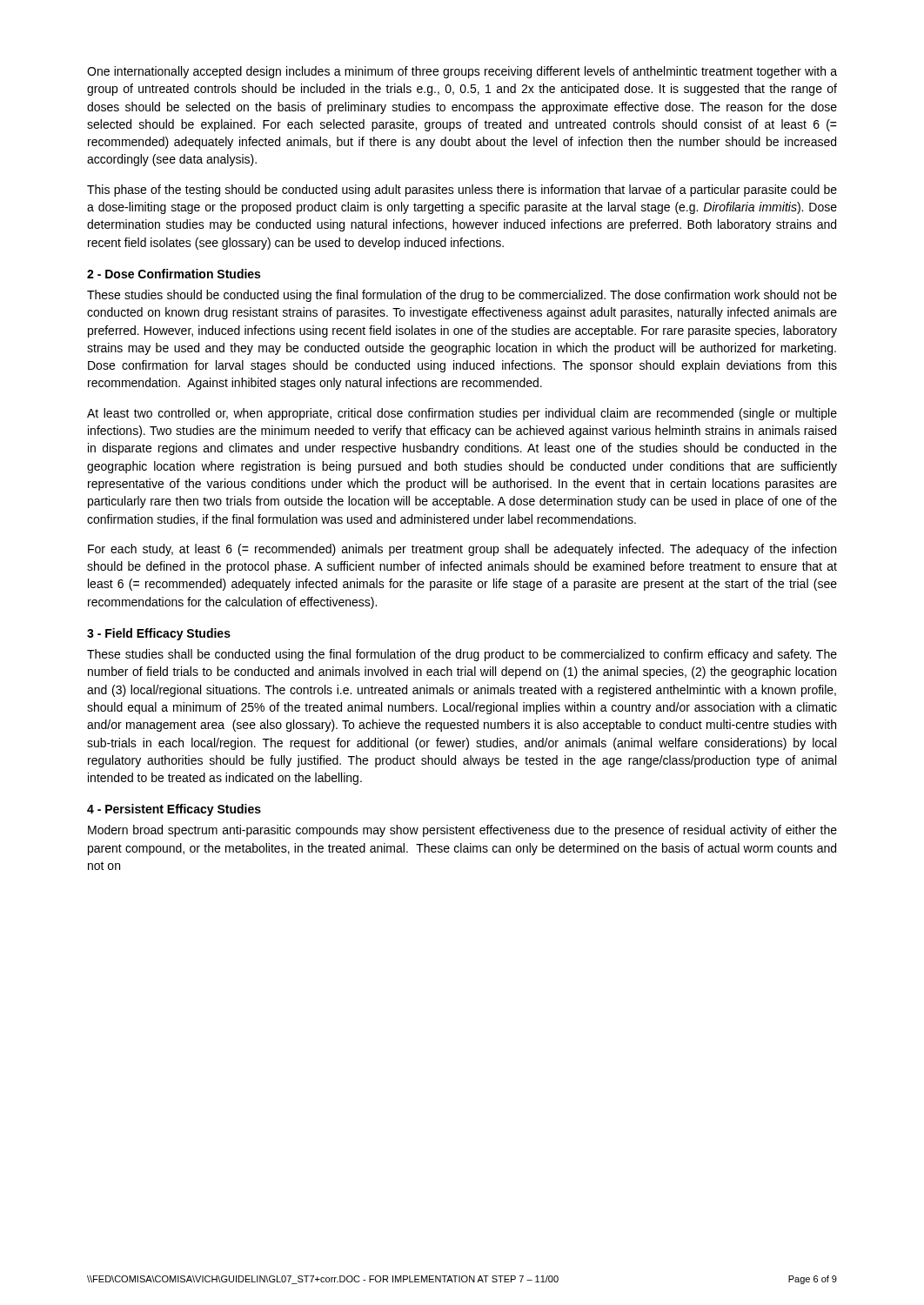Point to the block beginning "These studies should be conducted"
Screen dimensions: 1305x924
[x=462, y=339]
